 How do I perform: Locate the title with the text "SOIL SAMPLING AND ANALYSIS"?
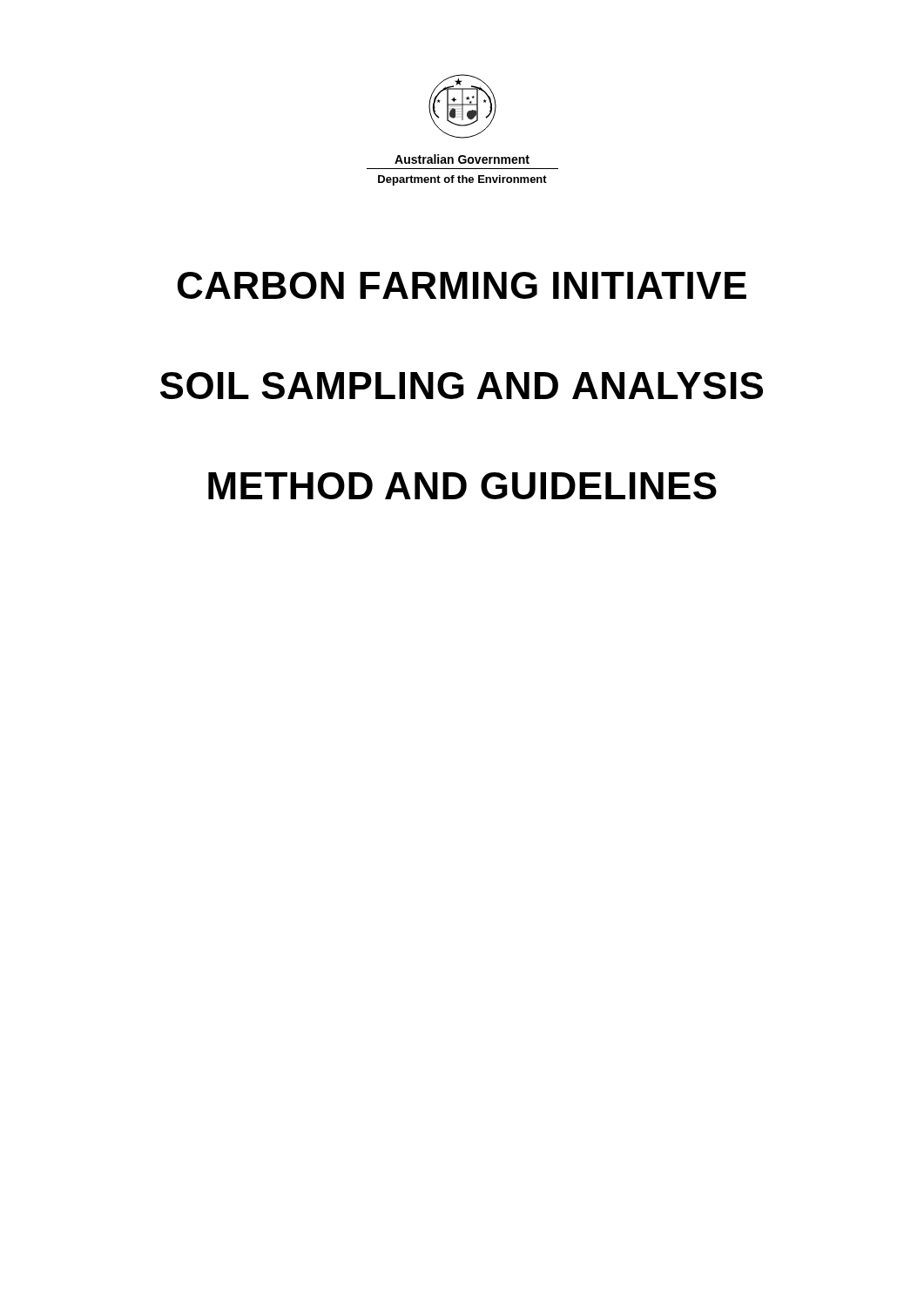point(462,386)
